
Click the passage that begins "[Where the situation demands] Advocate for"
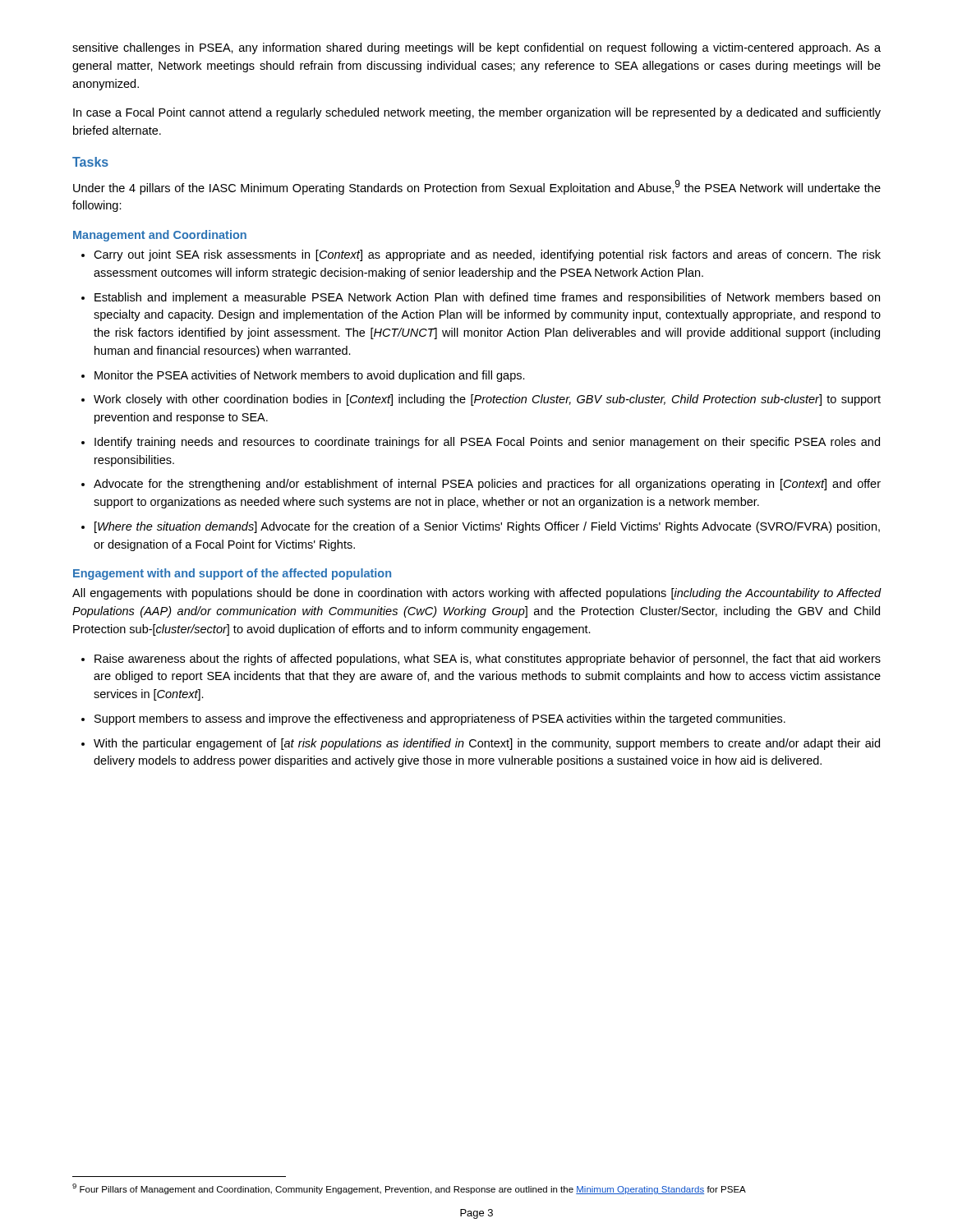[x=487, y=535]
